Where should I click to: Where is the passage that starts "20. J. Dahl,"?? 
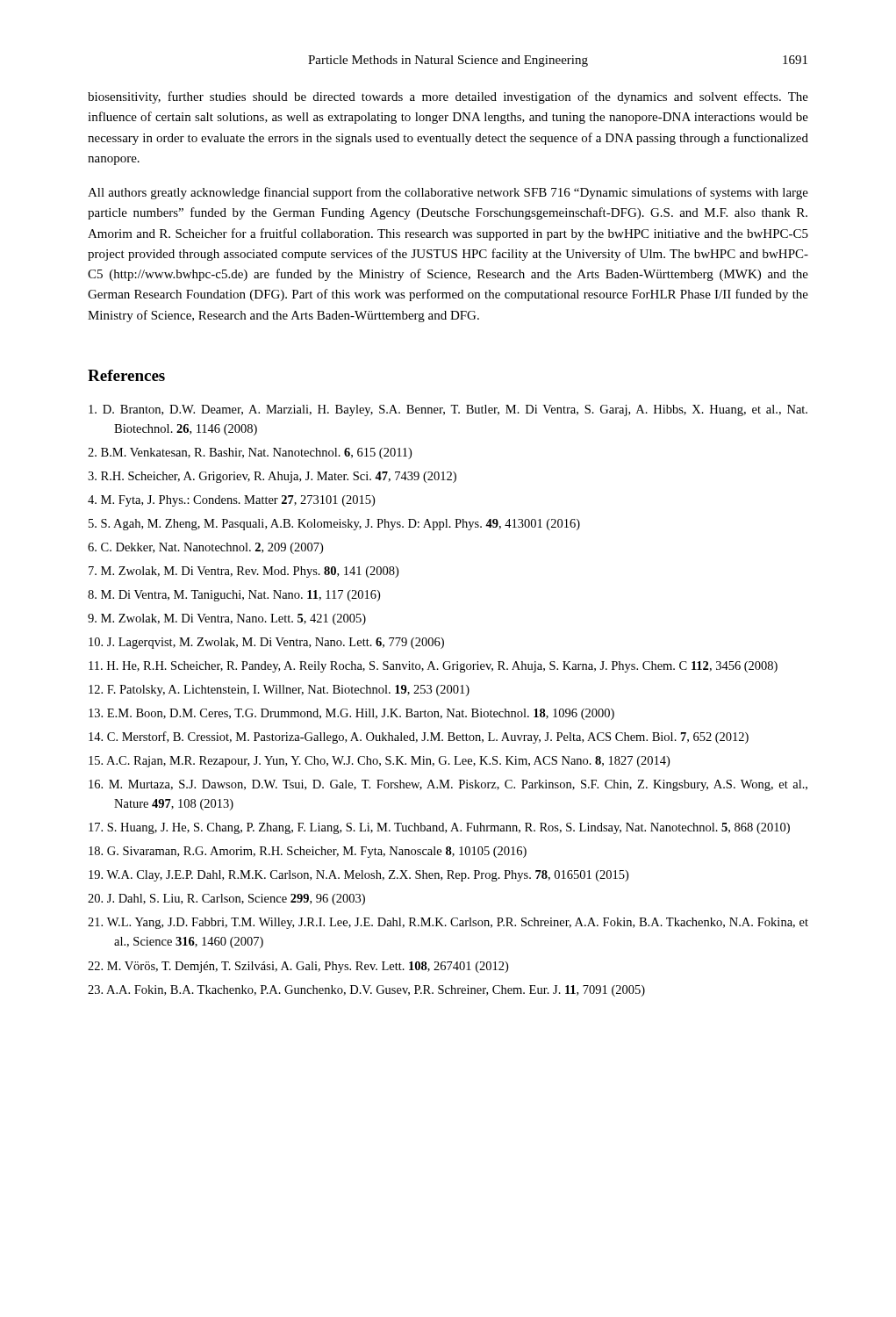pos(227,899)
